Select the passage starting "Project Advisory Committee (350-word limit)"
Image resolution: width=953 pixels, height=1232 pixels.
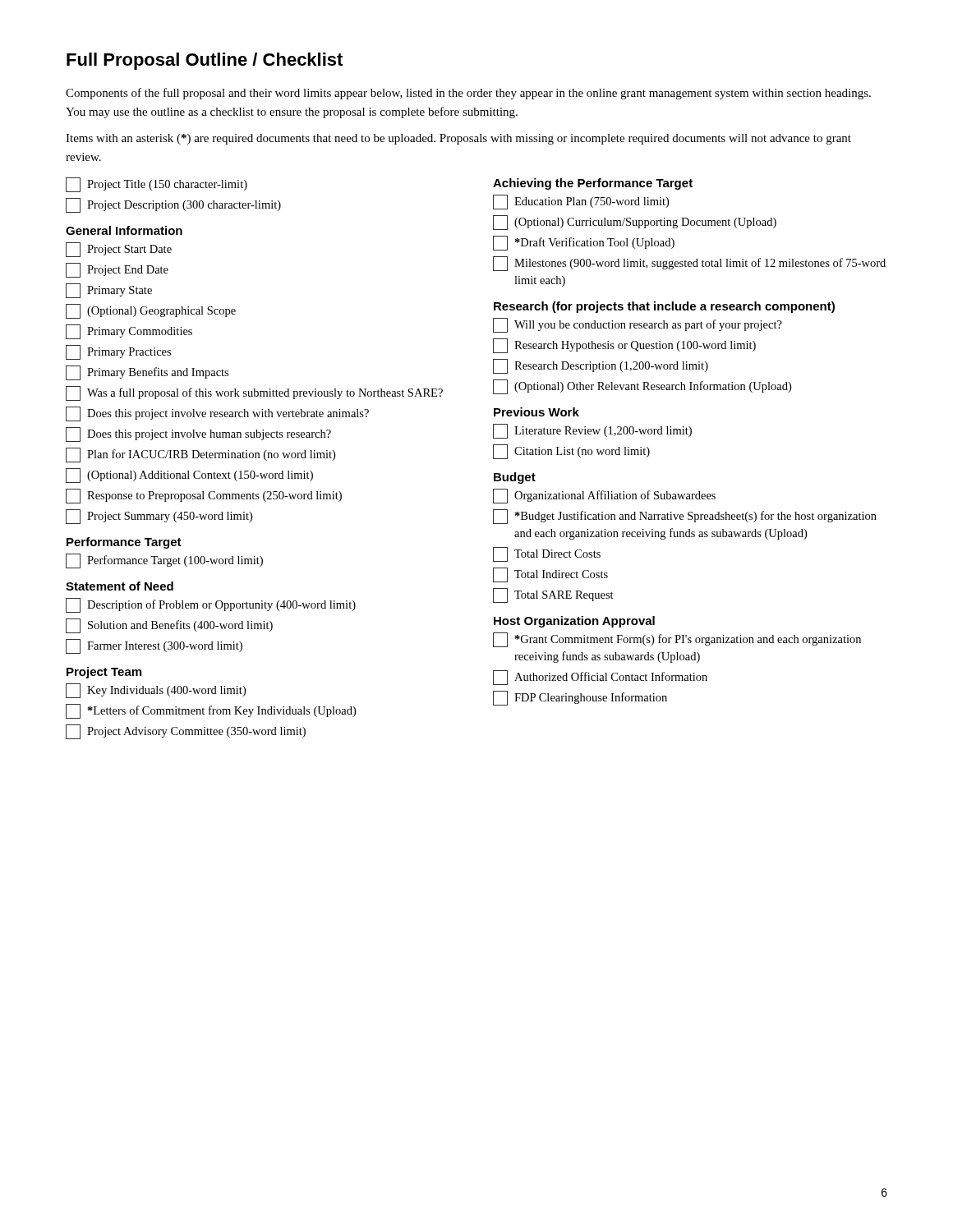[263, 732]
